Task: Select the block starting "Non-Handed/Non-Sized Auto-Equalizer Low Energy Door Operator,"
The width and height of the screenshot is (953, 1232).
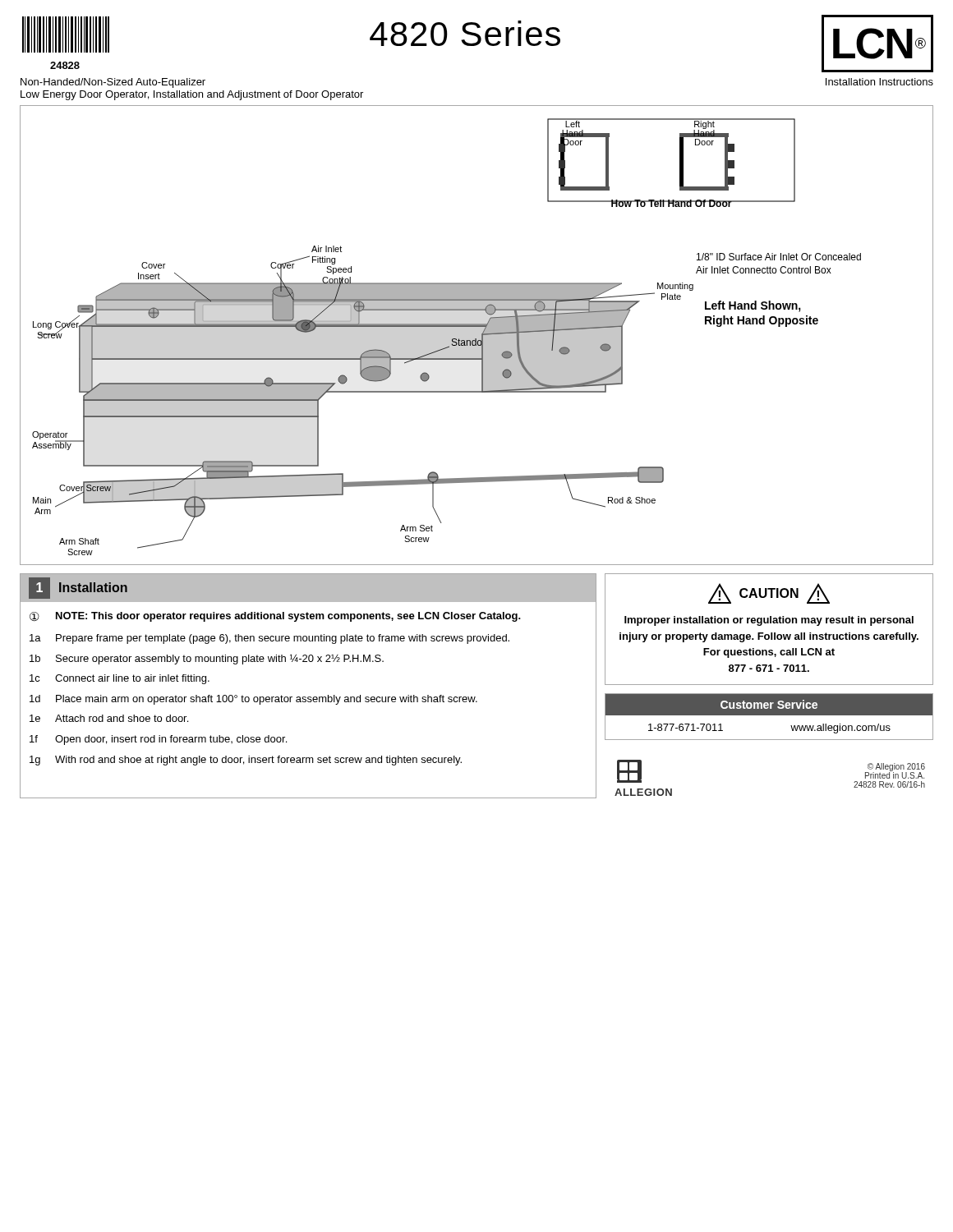Action: point(192,88)
